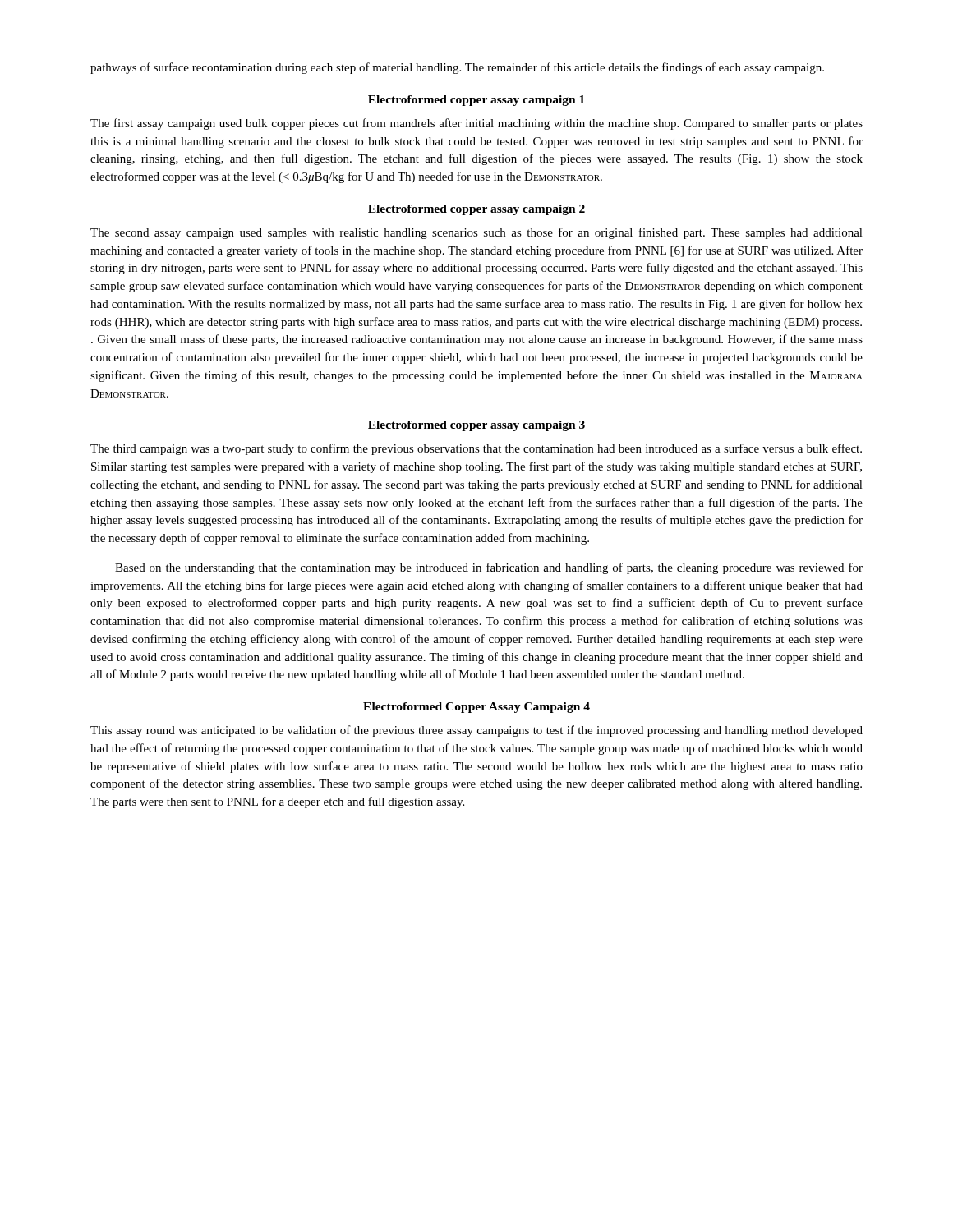Point to the passage starting "Electroformed Copper Assay Campaign 4"
Viewport: 953px width, 1232px height.
tap(476, 706)
